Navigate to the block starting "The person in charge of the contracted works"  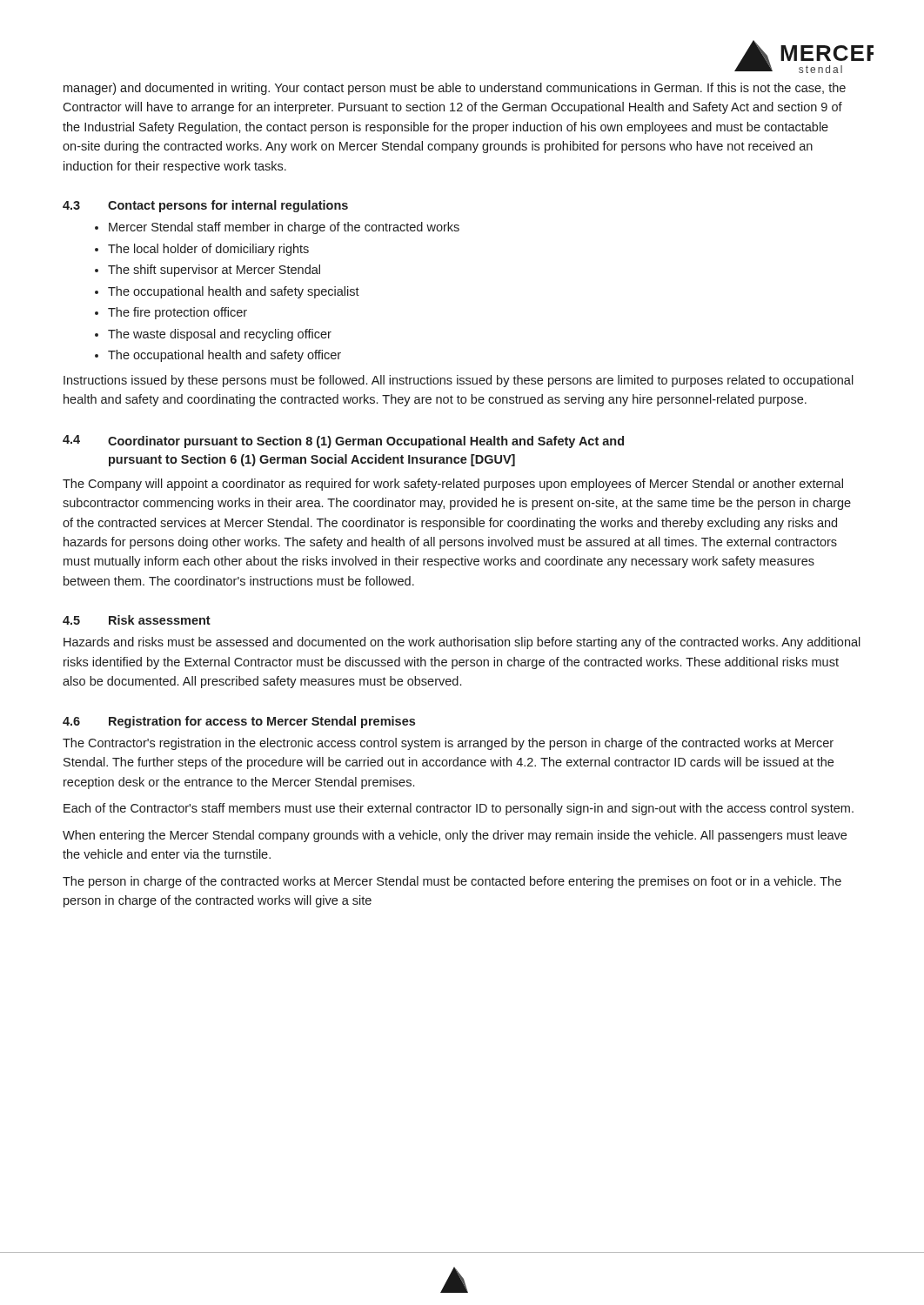pyautogui.click(x=452, y=891)
